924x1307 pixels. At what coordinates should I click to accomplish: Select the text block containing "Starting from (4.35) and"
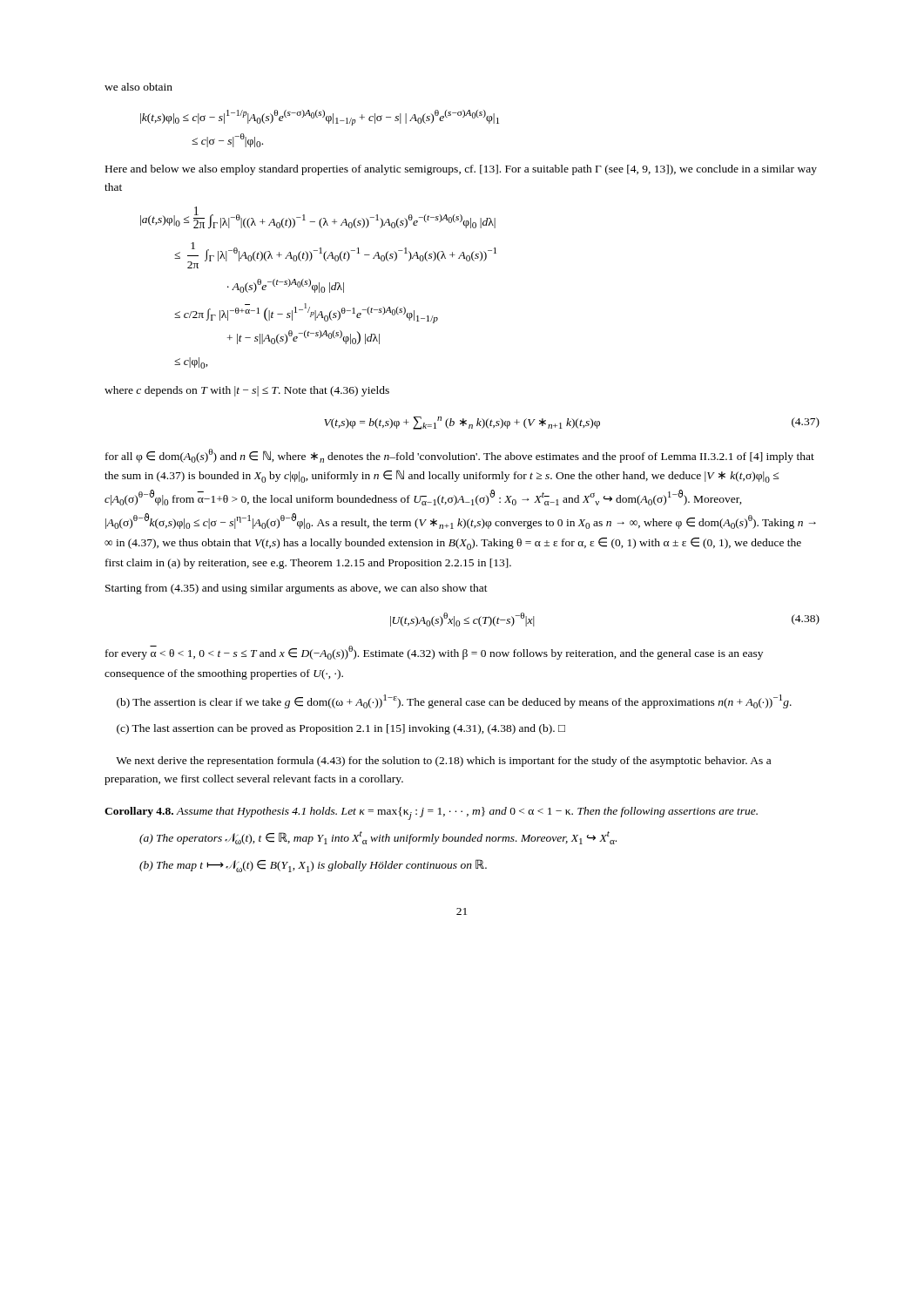[x=296, y=587]
